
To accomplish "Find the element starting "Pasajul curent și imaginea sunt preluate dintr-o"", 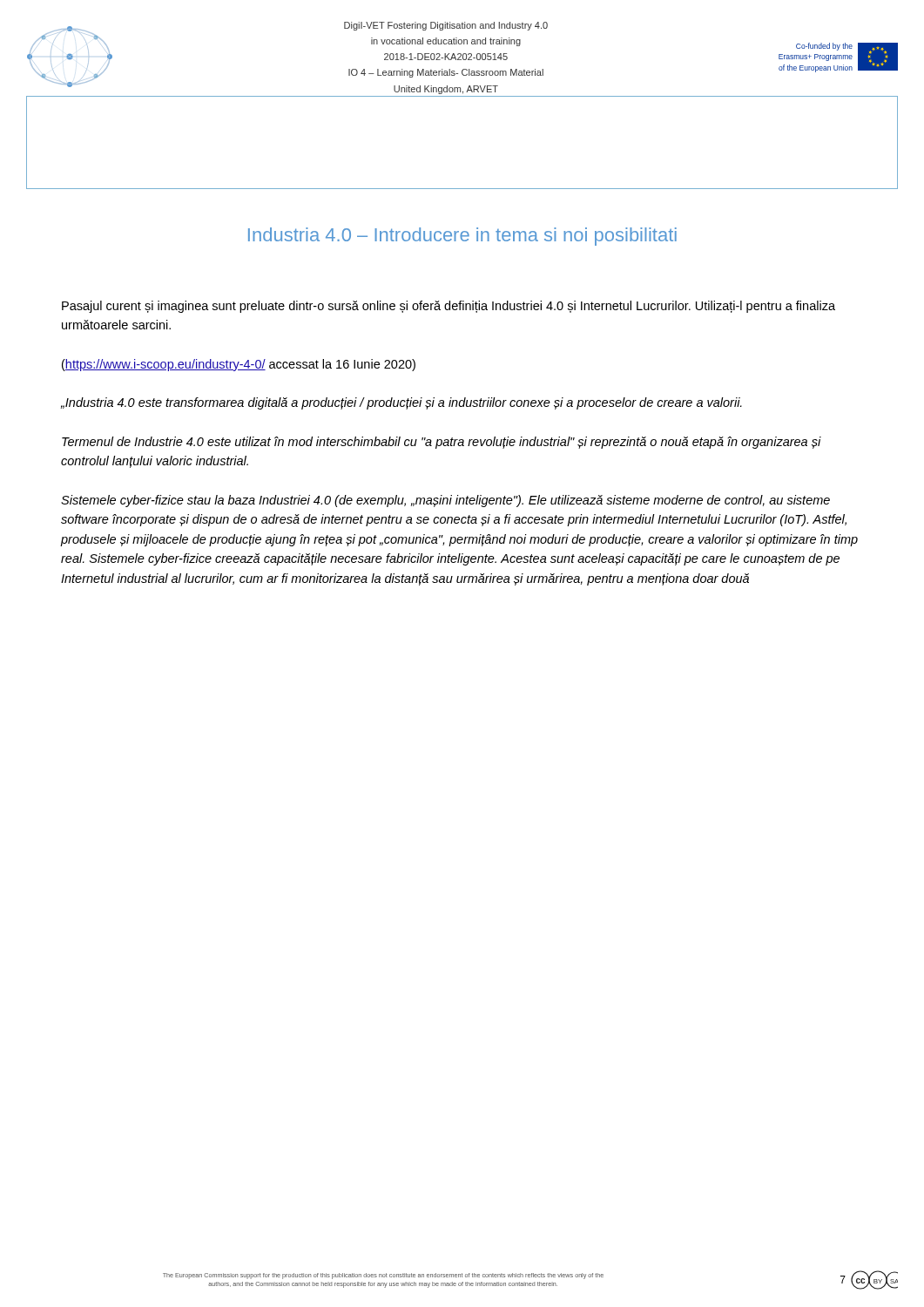I will click(448, 316).
